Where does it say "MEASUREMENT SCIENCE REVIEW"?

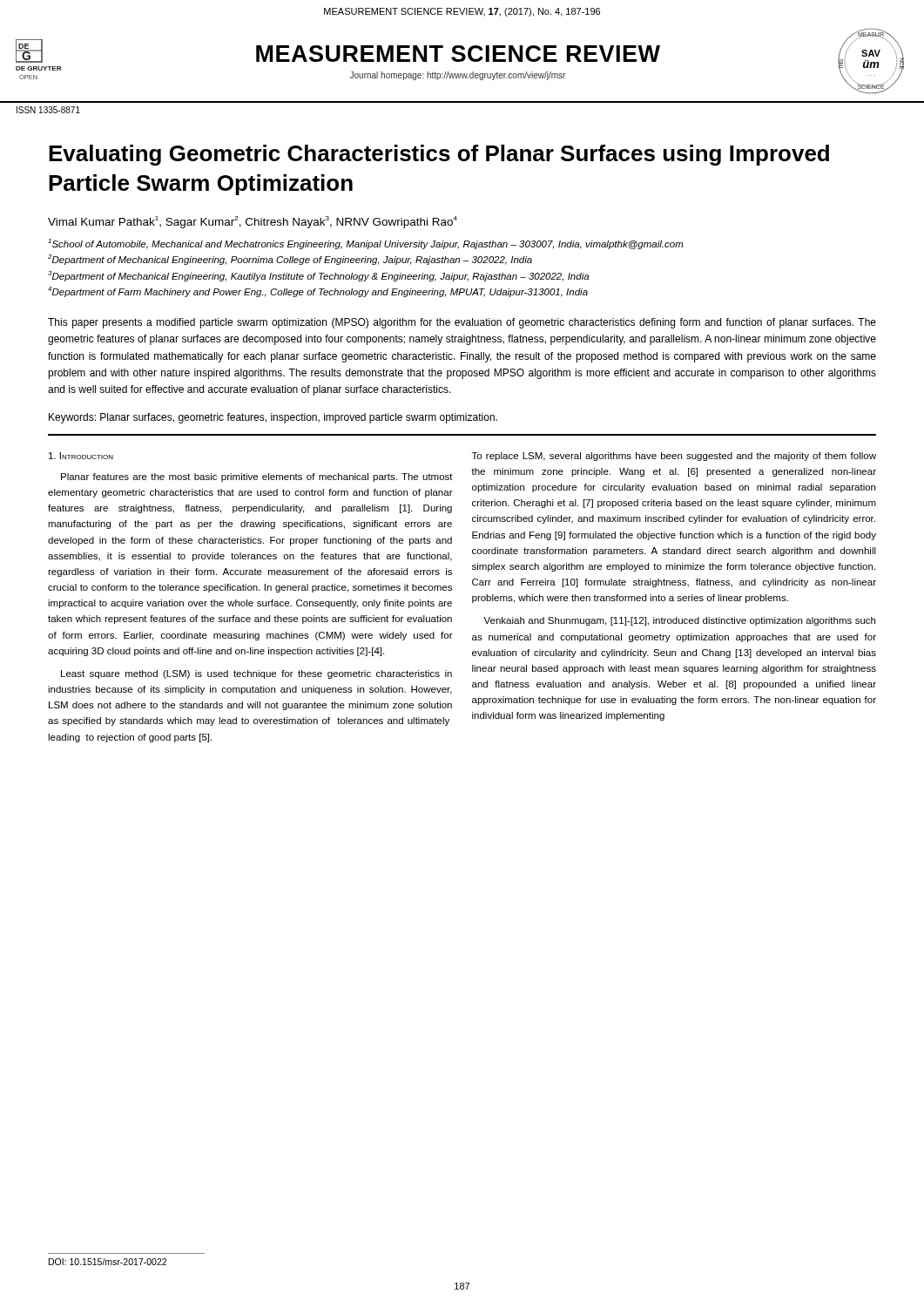(x=458, y=55)
